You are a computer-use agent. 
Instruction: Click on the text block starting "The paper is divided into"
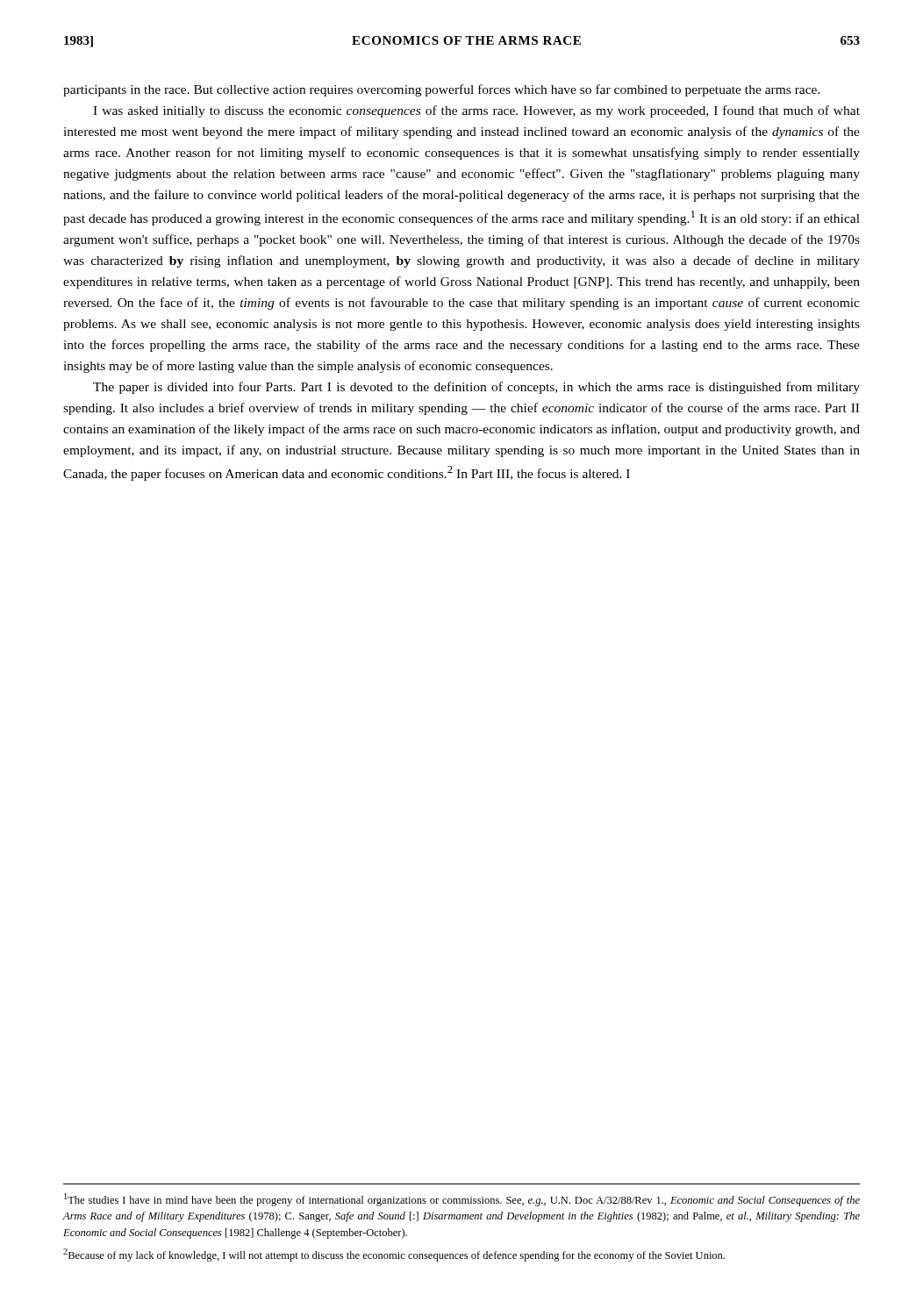462,431
